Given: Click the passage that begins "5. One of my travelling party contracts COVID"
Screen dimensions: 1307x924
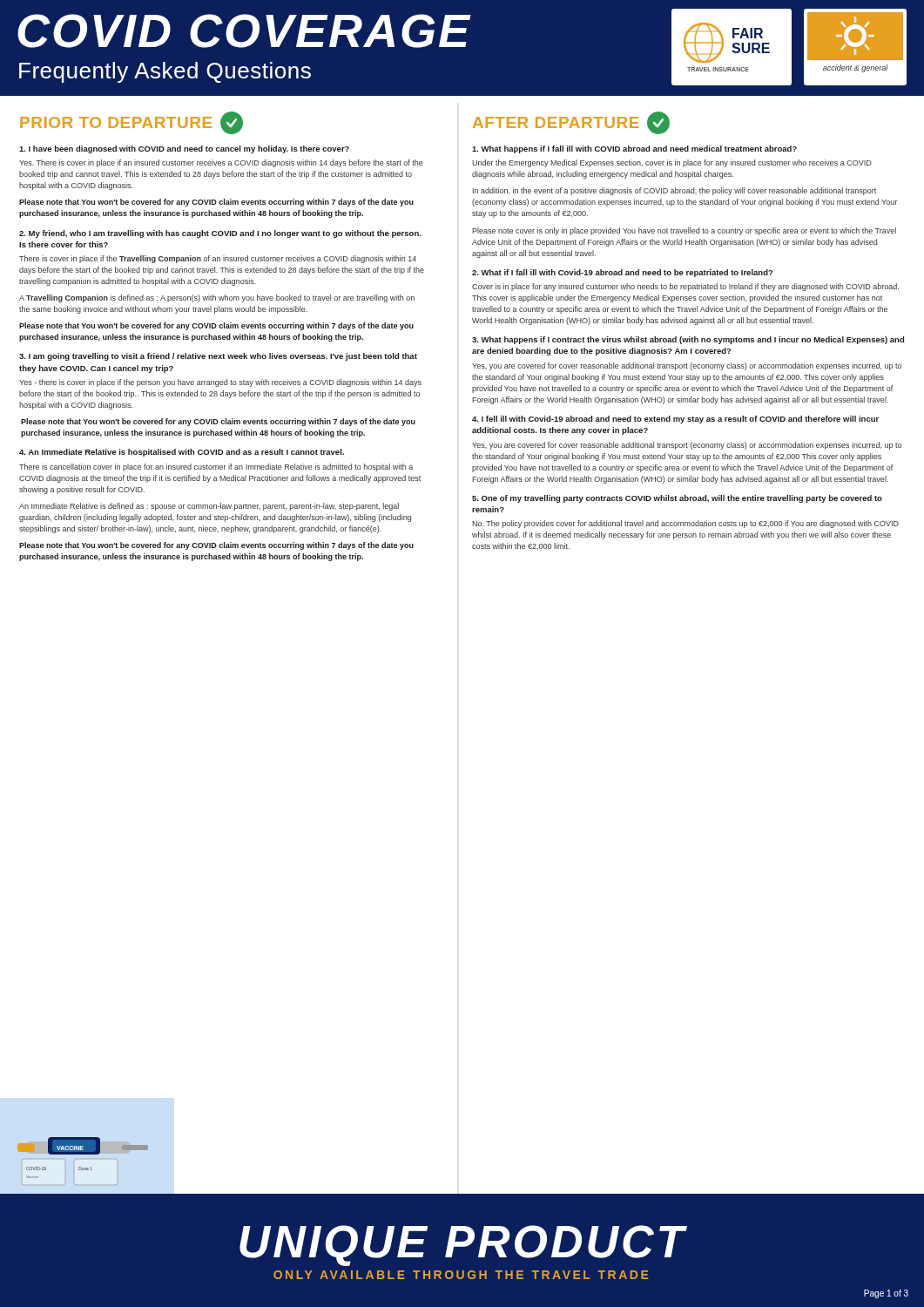Looking at the screenshot, I should [677, 503].
